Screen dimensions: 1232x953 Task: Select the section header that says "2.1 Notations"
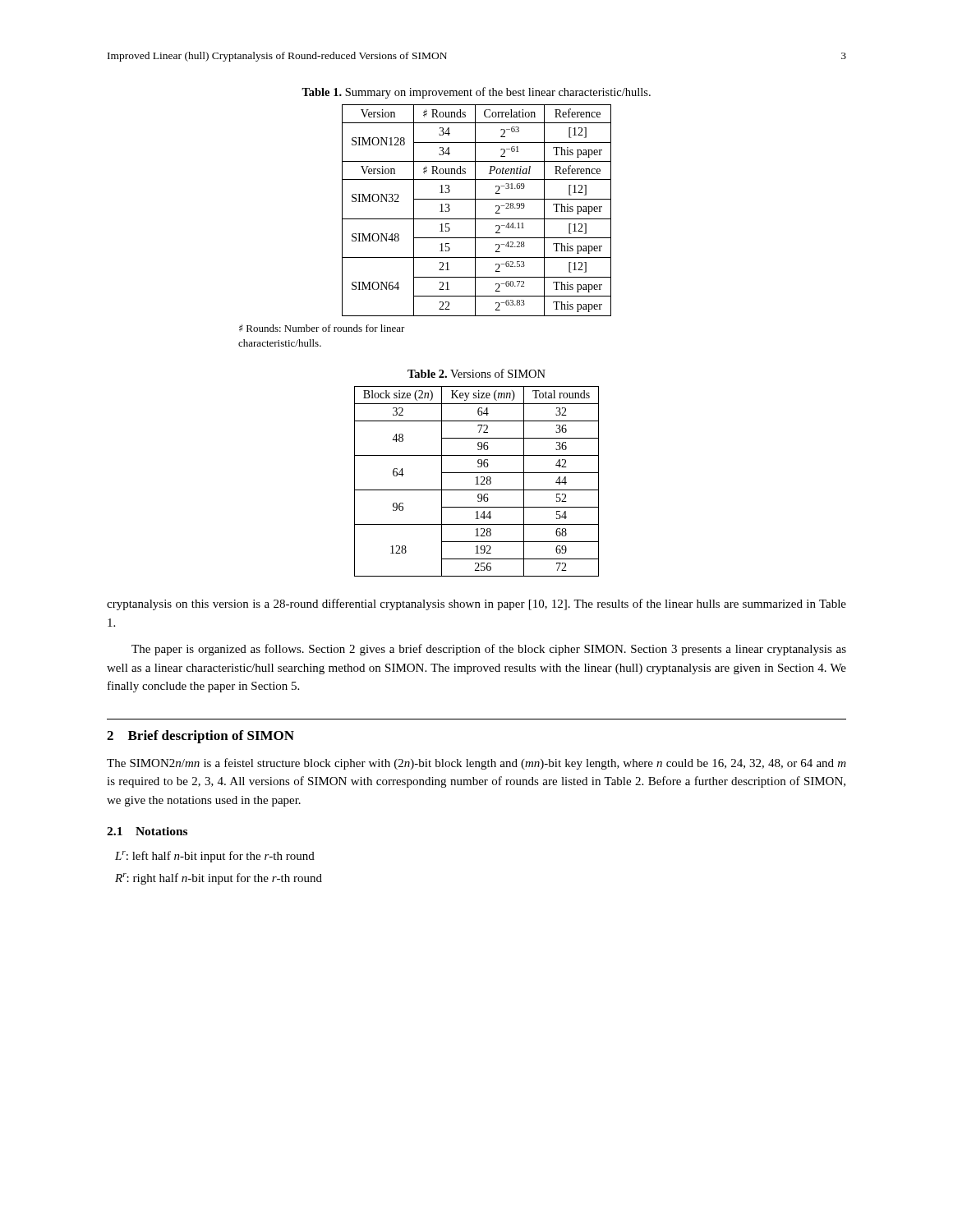(x=147, y=831)
